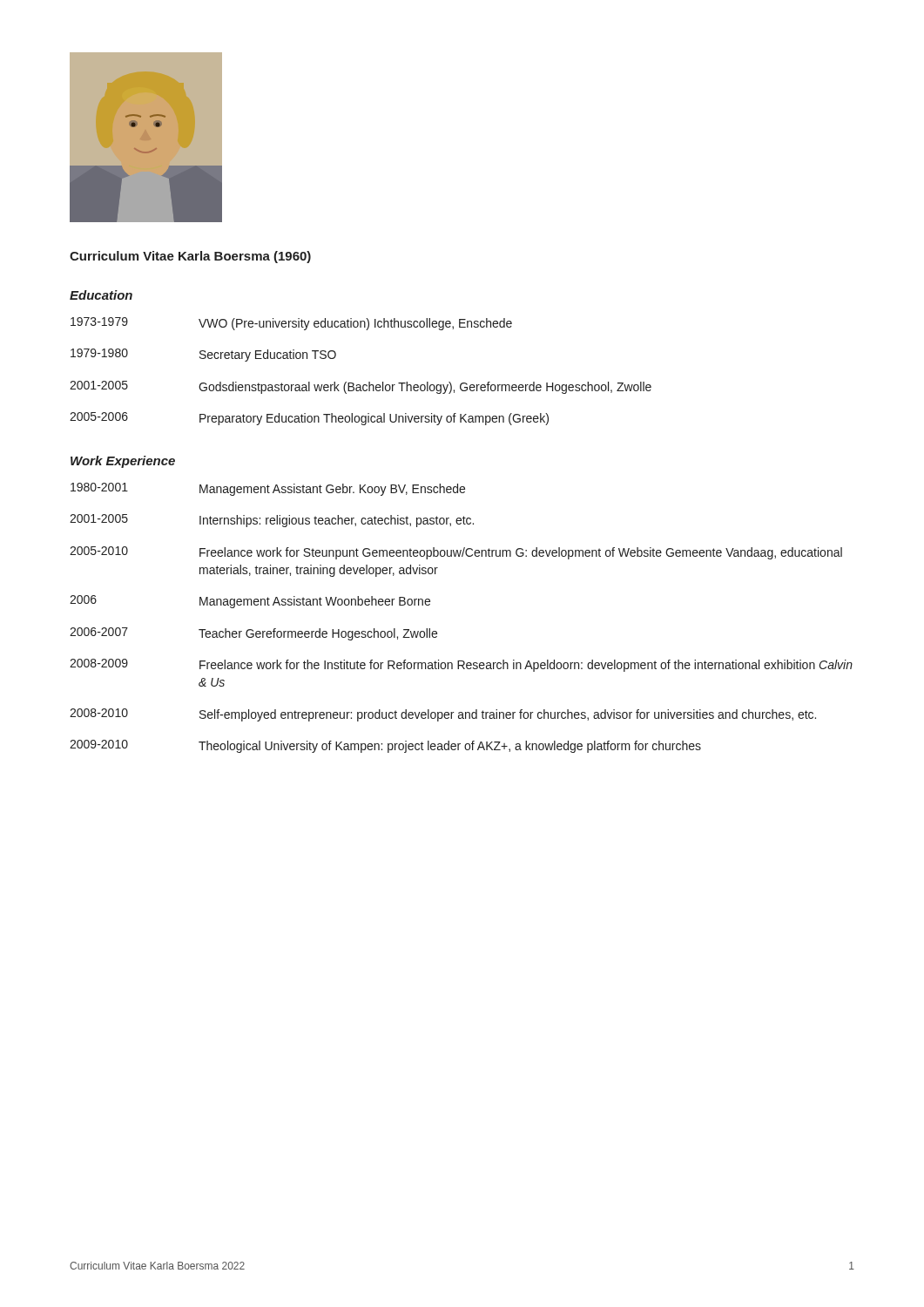Find the text starting "2009-2010 Theological University of Kampen:"
924x1307 pixels.
pyautogui.click(x=462, y=746)
